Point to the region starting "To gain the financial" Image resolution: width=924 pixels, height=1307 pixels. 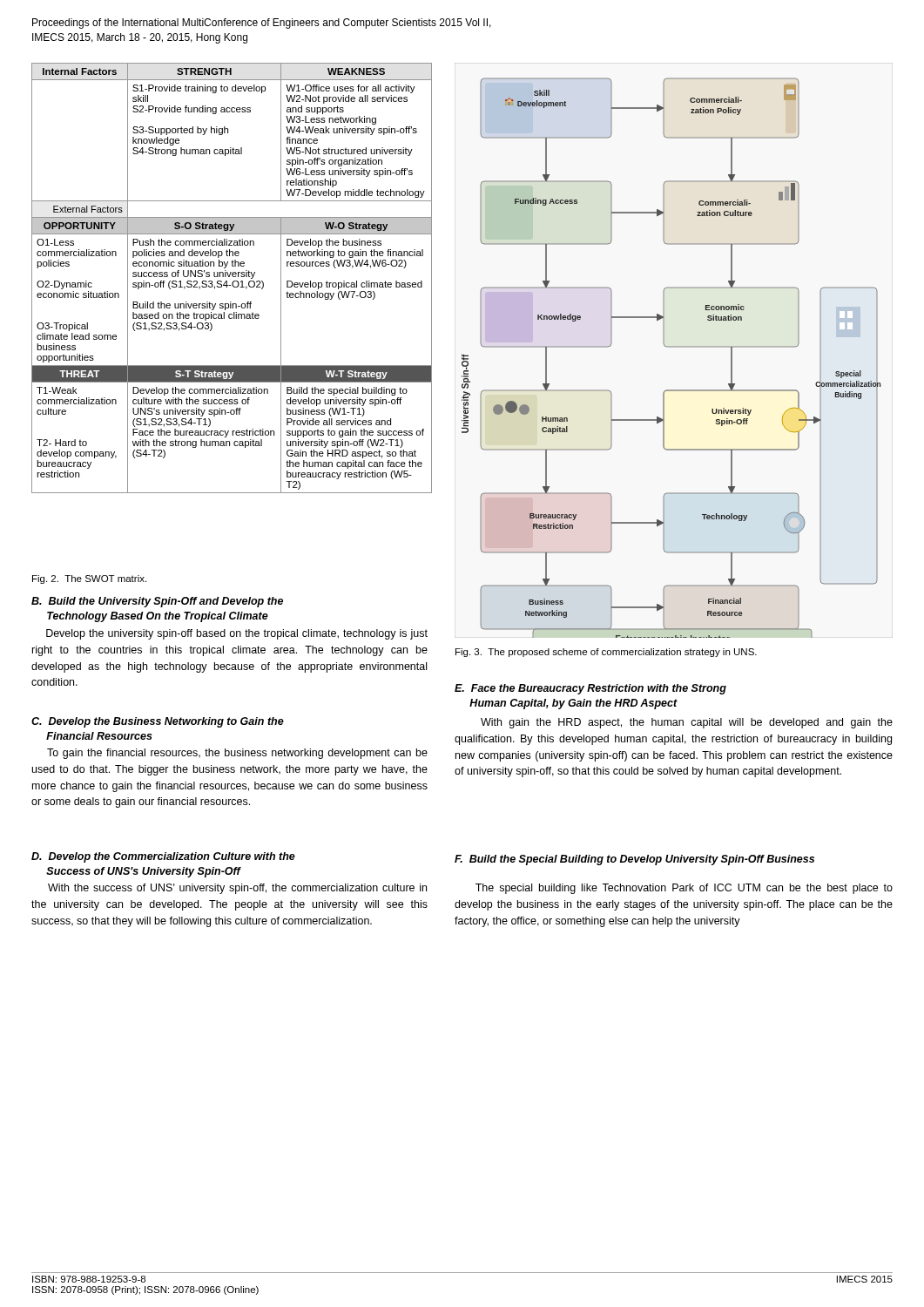pyautogui.click(x=229, y=777)
